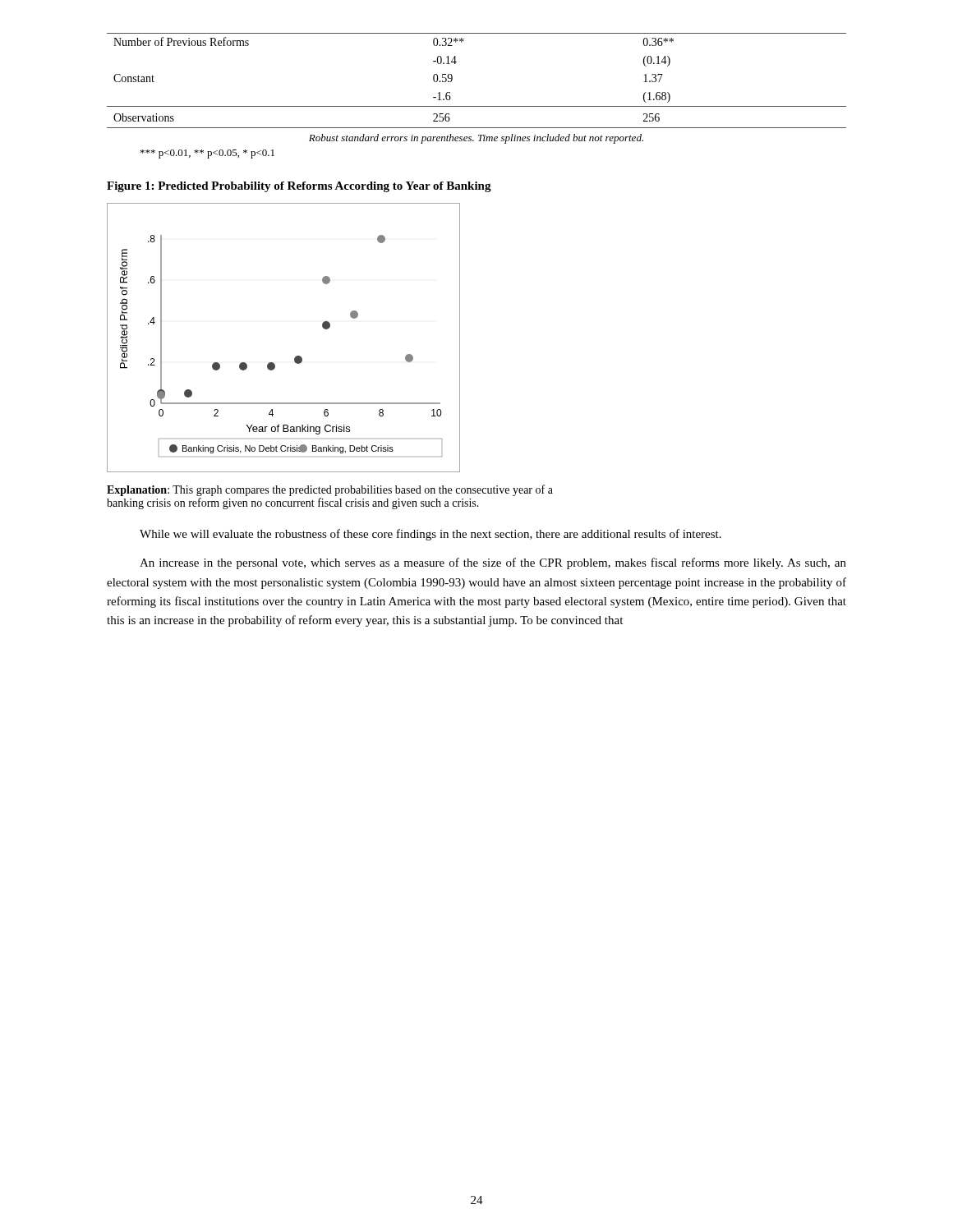
Task: Find the block on this page that starts "Robust standard errors in"
Action: 476,138
